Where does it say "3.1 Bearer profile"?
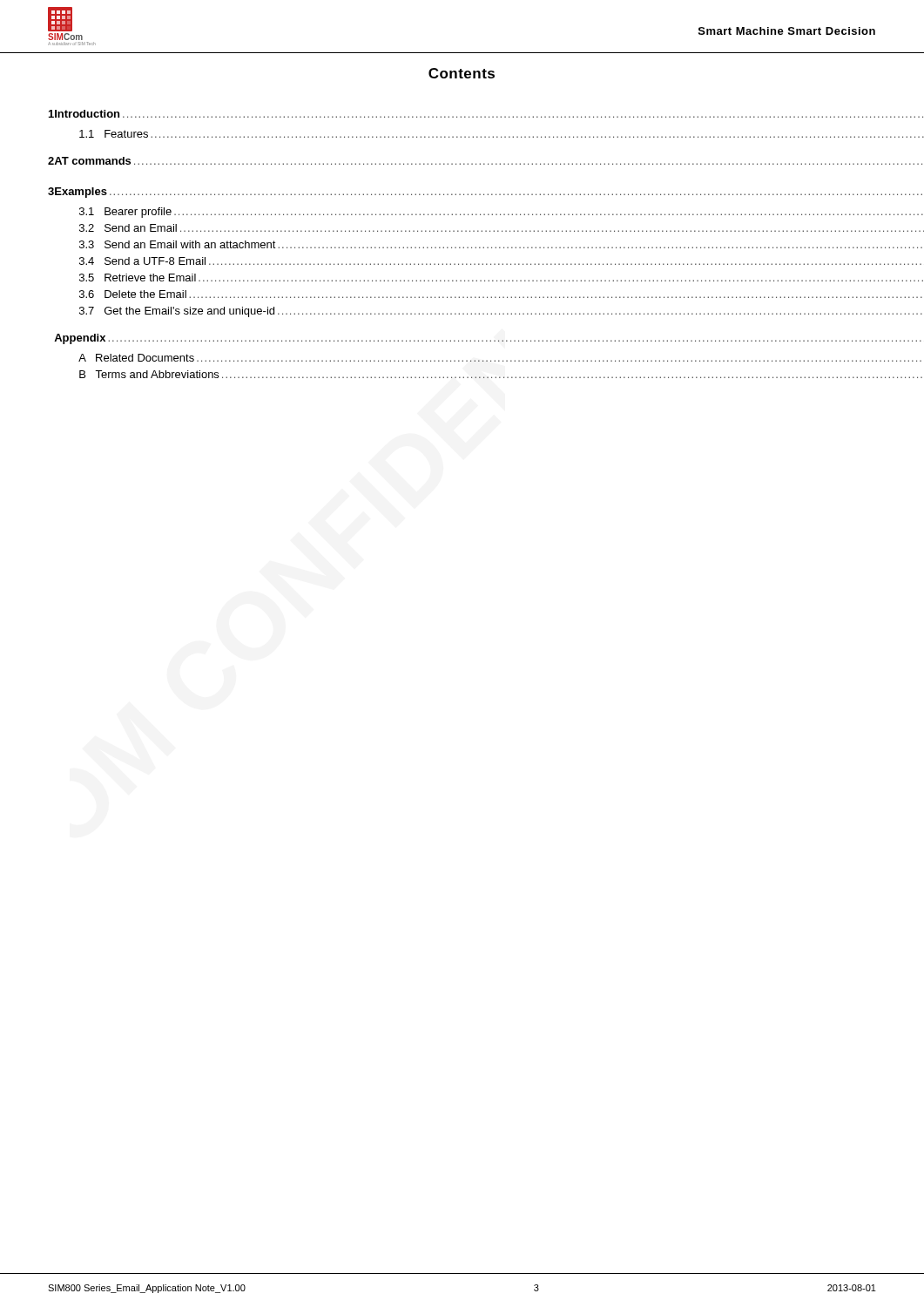Image resolution: width=924 pixels, height=1307 pixels. coord(486,211)
